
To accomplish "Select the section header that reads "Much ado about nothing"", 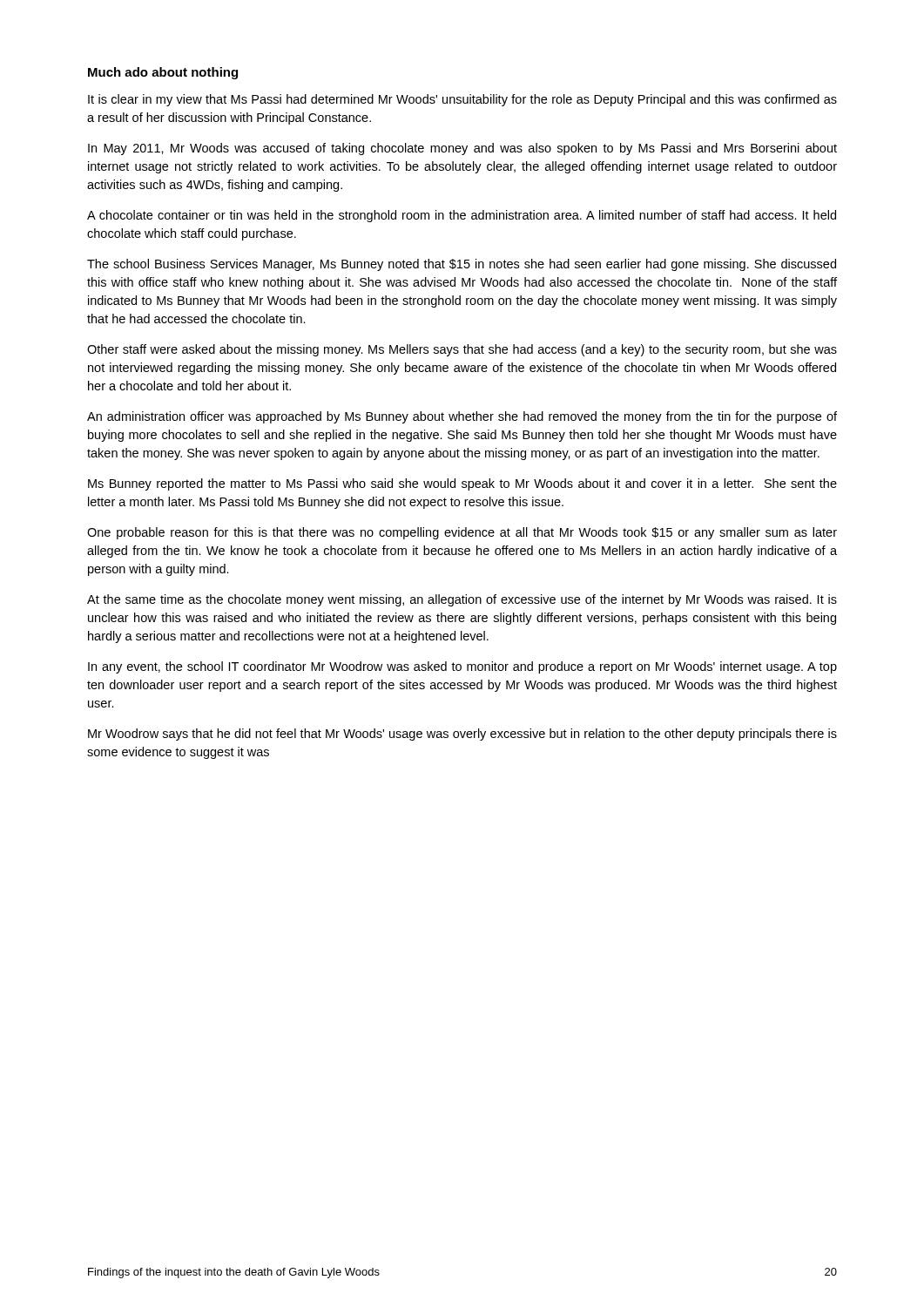I will pos(163,72).
